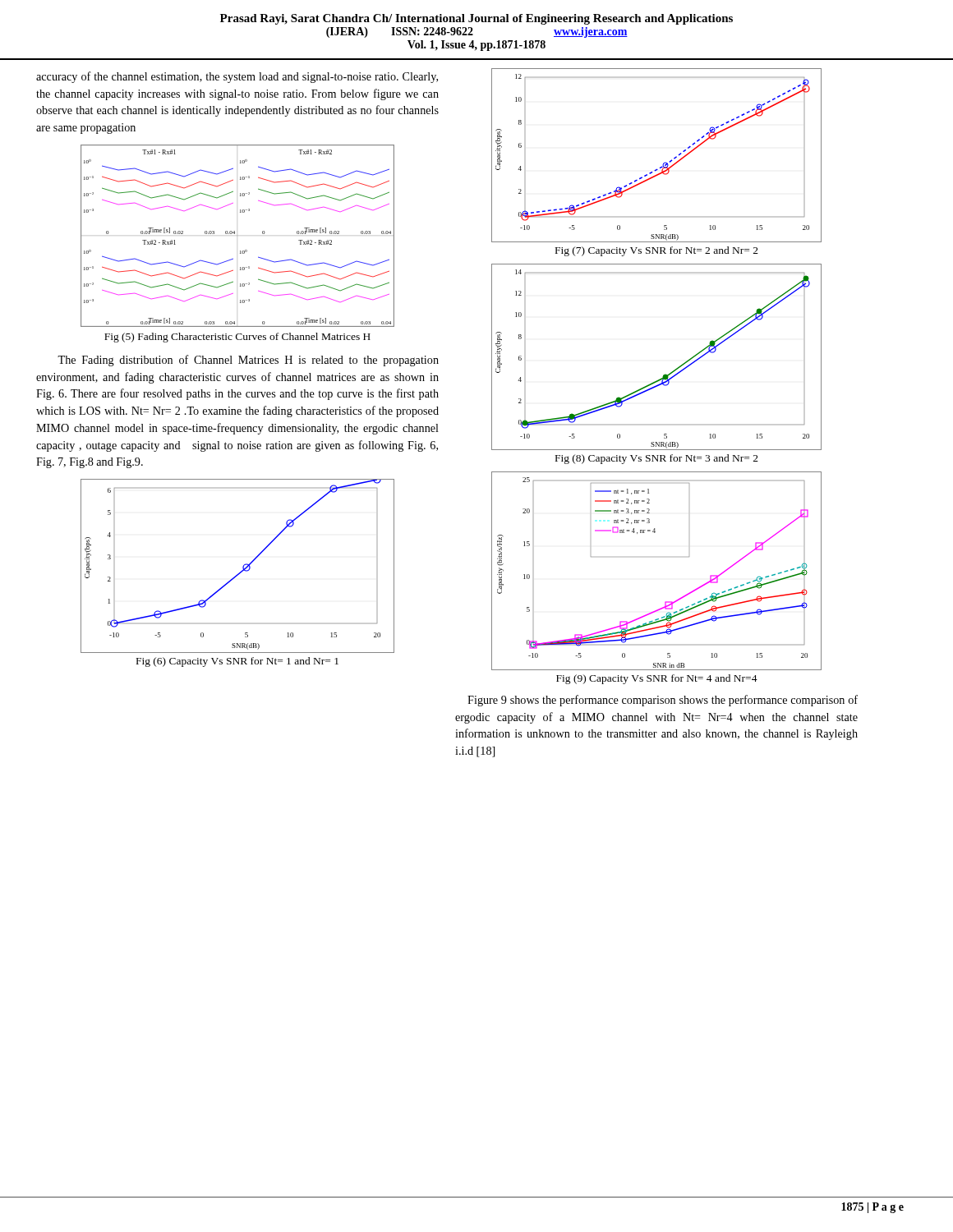The image size is (953, 1232).
Task: Where is the caption that starts "Fig (8) Capacity Vs SNR for"?
Action: [x=656, y=458]
